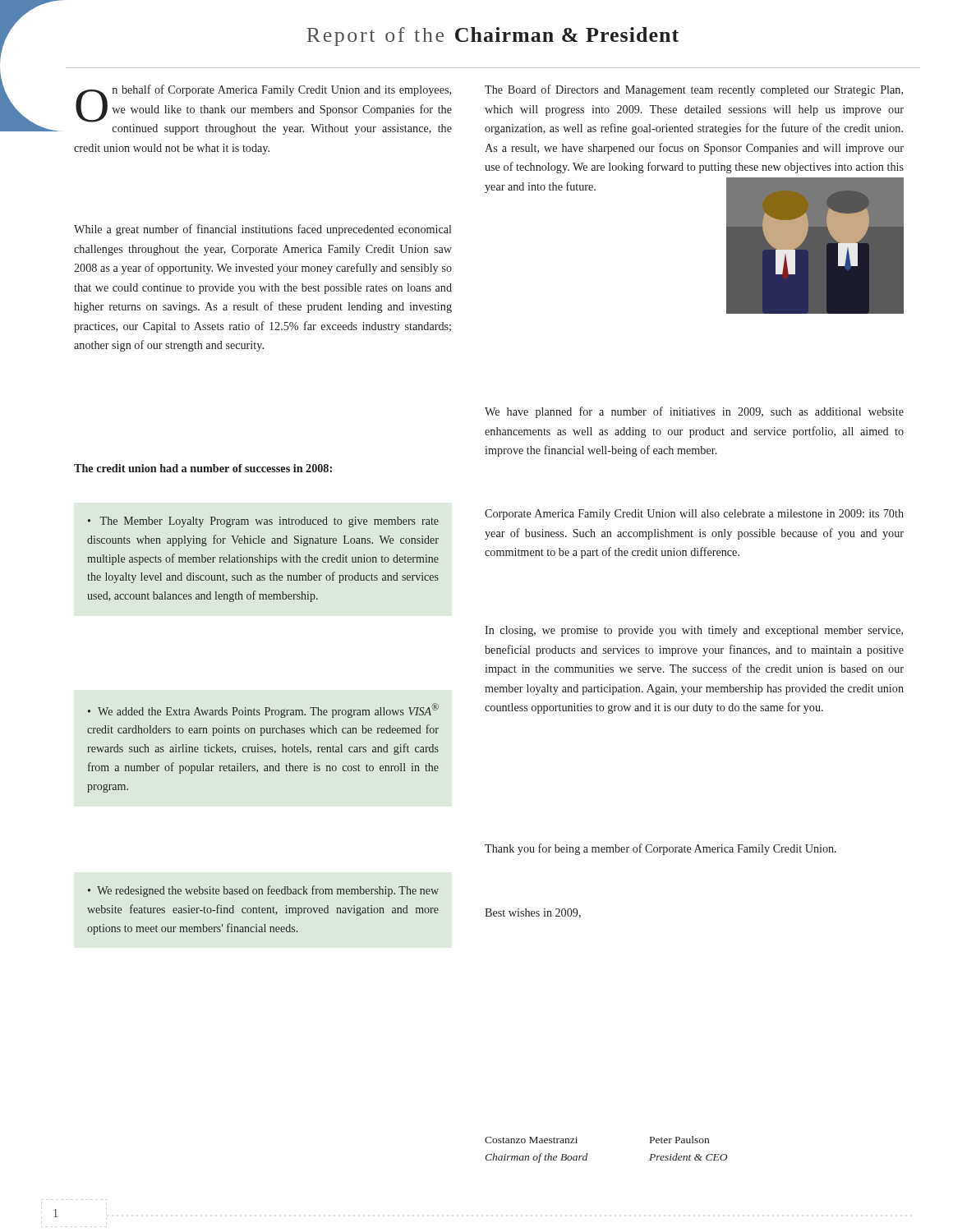Find the block starting "• The Member Loyalty Program was"
Screen dimensions: 1232x953
[263, 559]
